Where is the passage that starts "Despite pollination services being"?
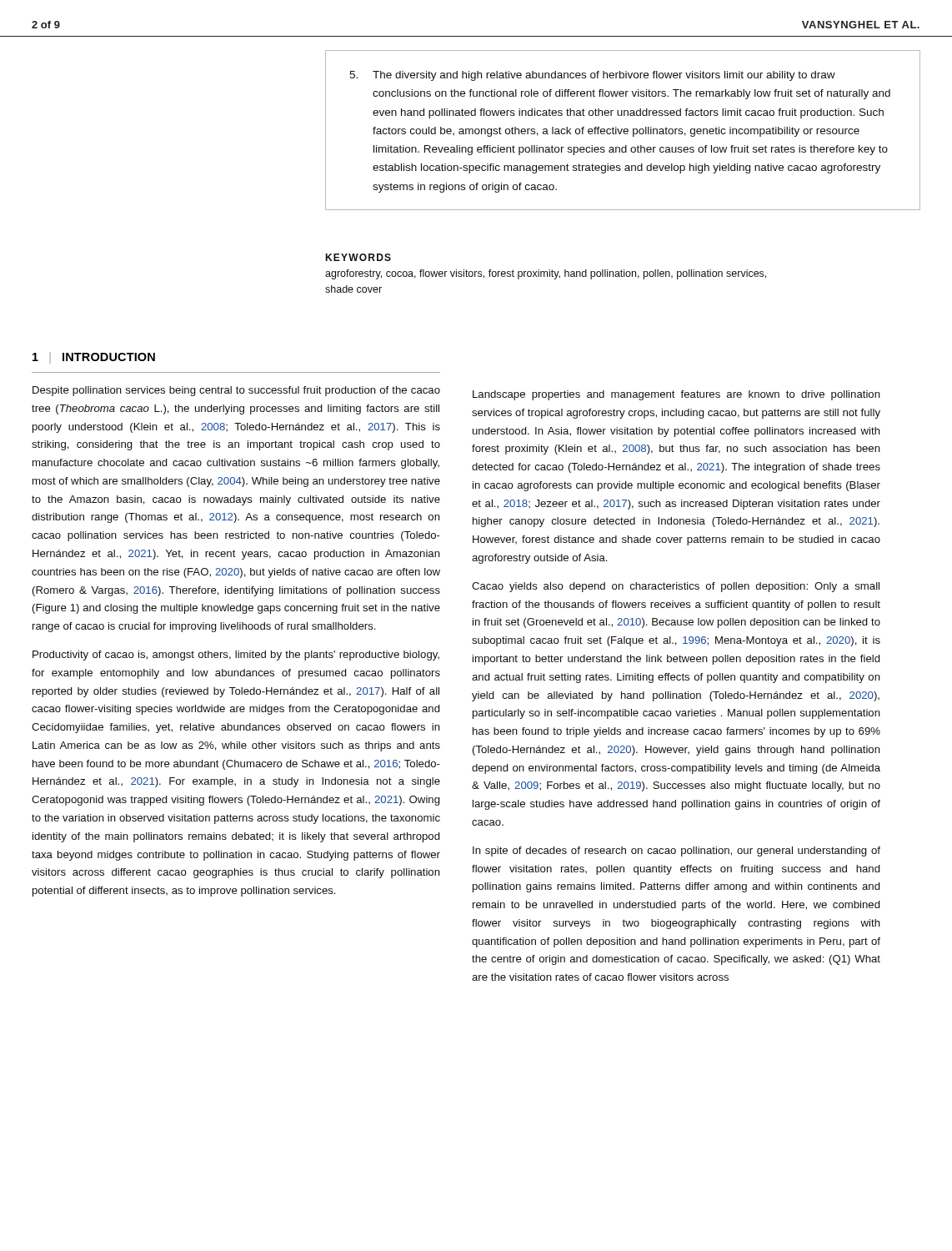Screen dimensions: 1251x952 tap(236, 508)
